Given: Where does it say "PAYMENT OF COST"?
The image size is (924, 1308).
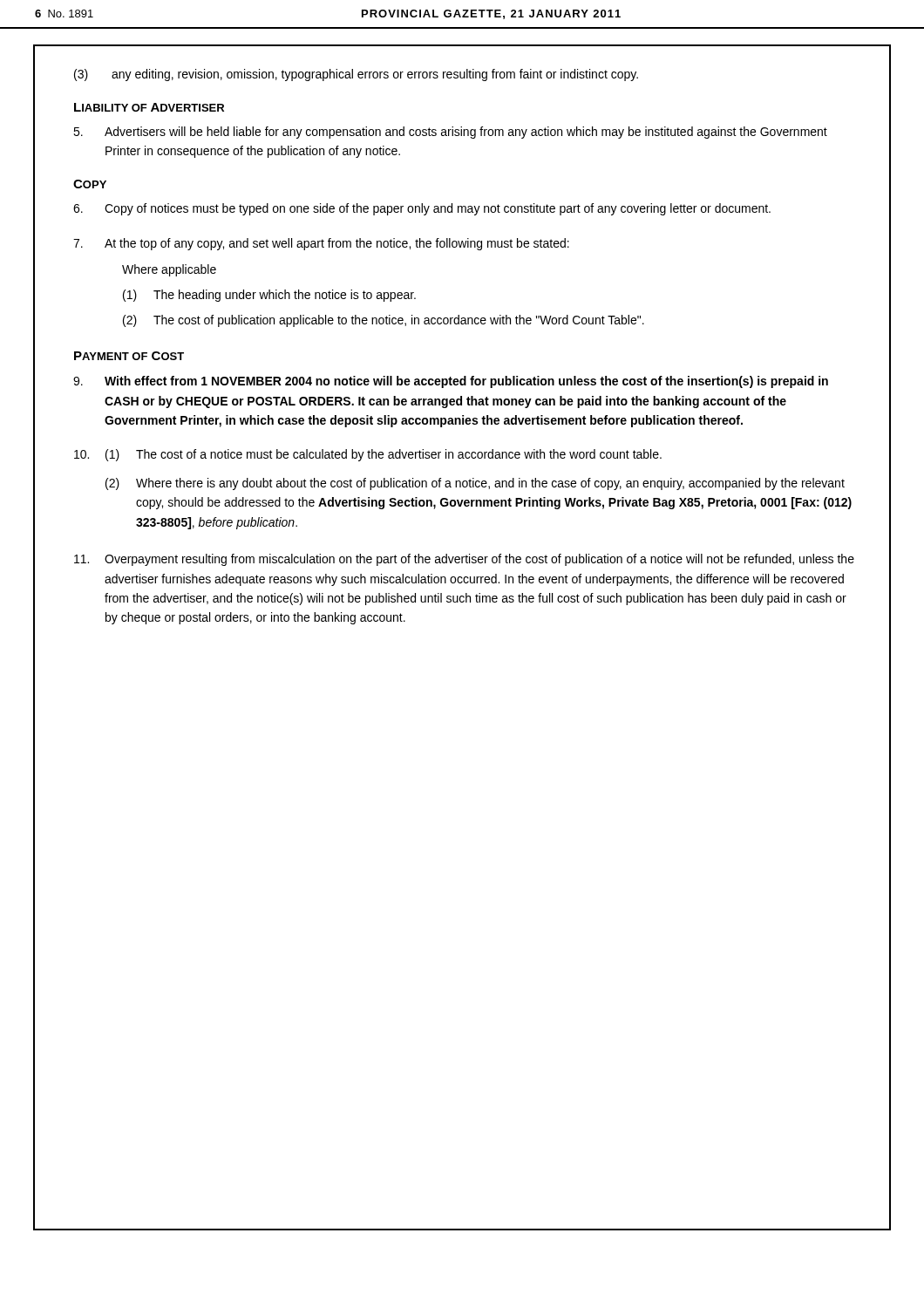Looking at the screenshot, I should pos(129,355).
